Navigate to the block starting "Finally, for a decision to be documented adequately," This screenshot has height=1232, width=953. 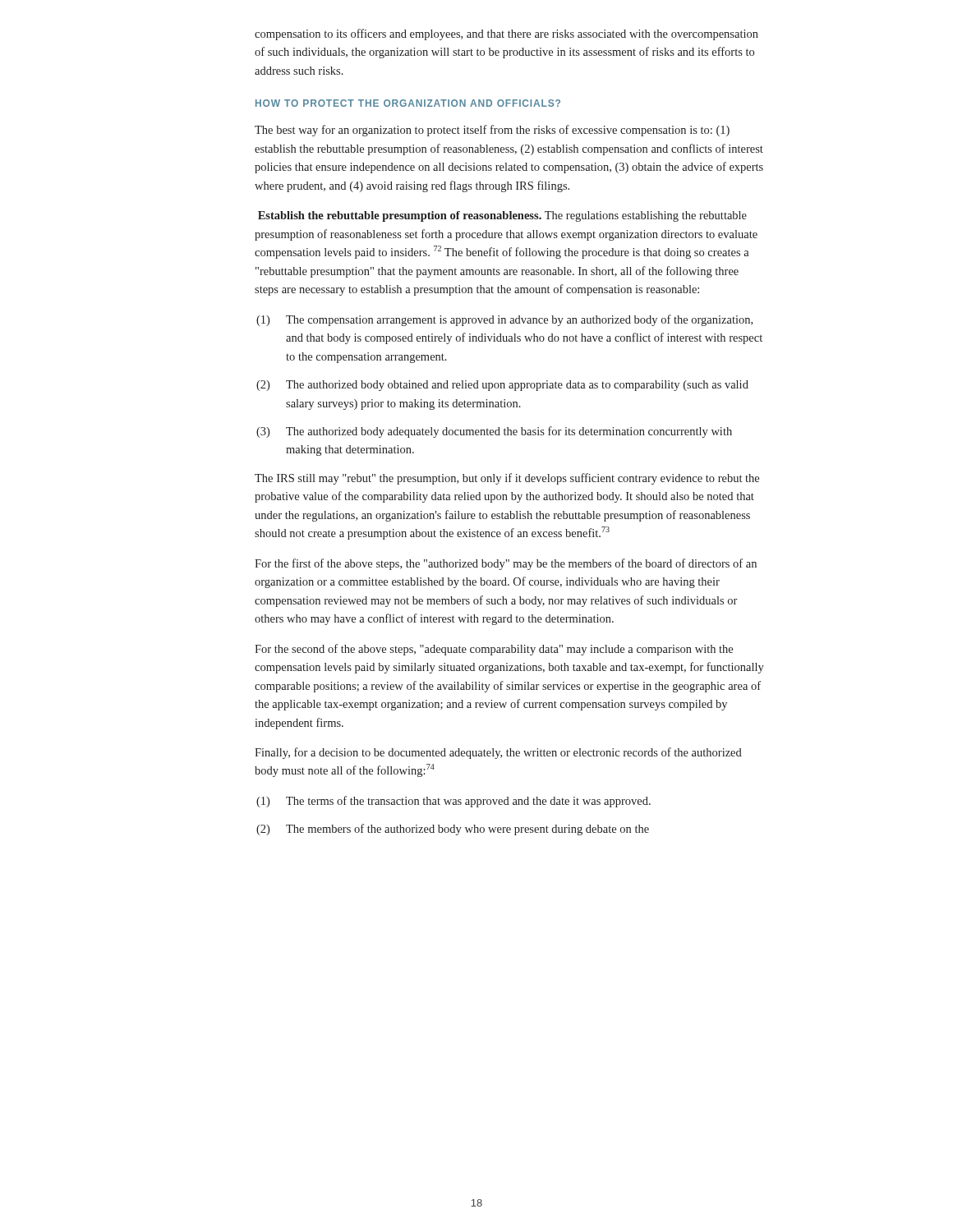click(498, 762)
